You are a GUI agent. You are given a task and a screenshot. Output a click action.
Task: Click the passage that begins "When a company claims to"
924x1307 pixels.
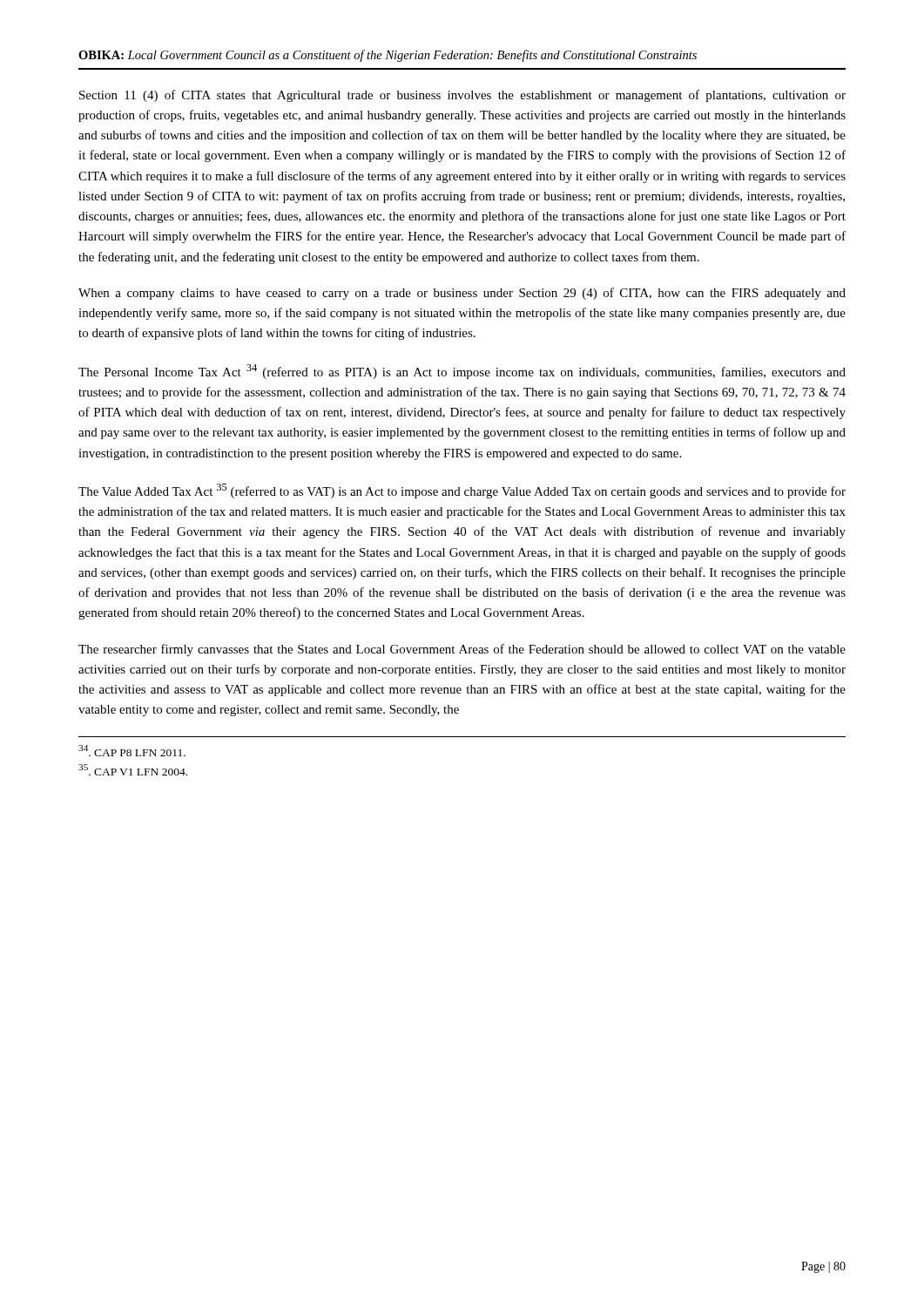point(462,313)
